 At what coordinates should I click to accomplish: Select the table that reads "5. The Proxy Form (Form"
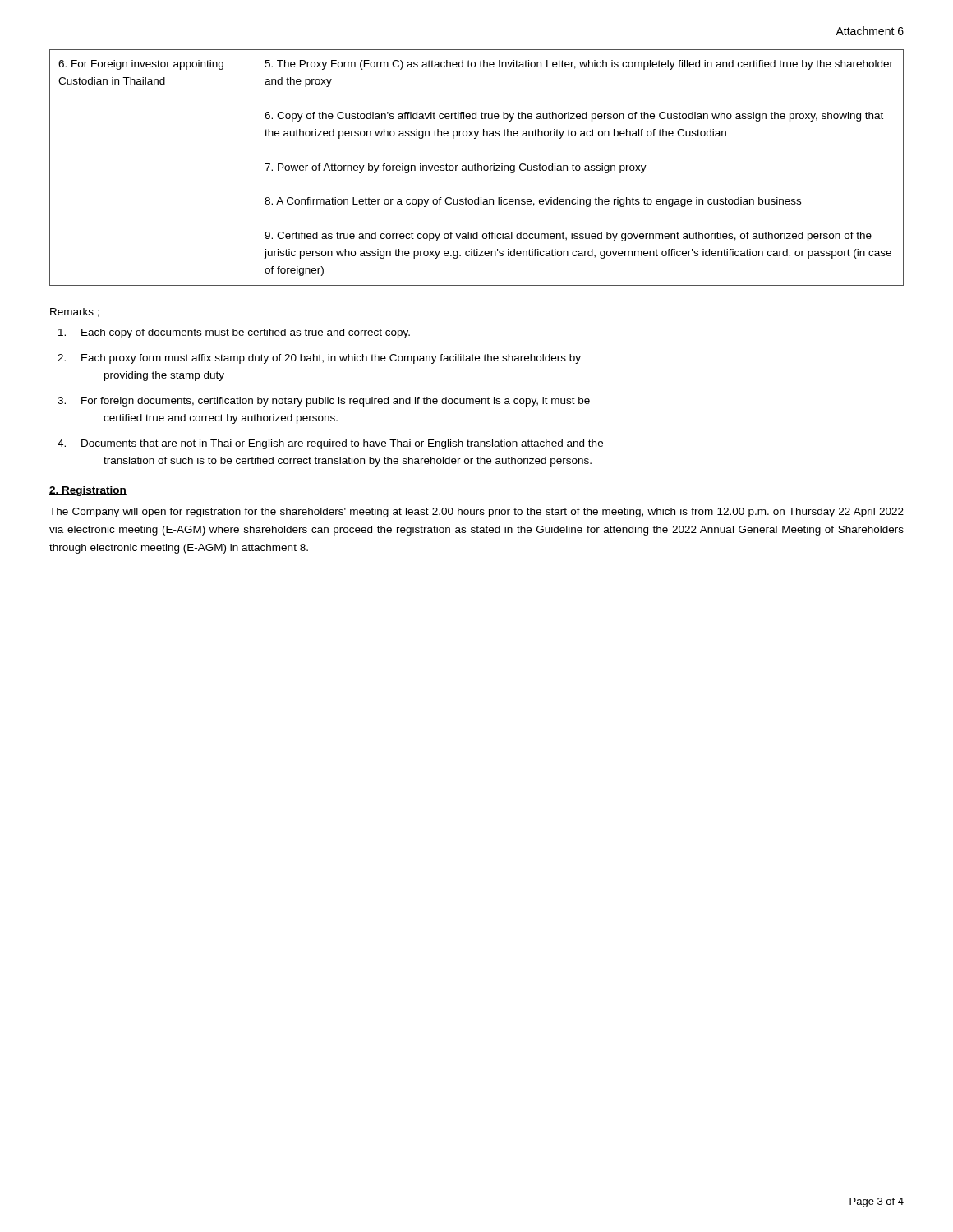tap(476, 168)
